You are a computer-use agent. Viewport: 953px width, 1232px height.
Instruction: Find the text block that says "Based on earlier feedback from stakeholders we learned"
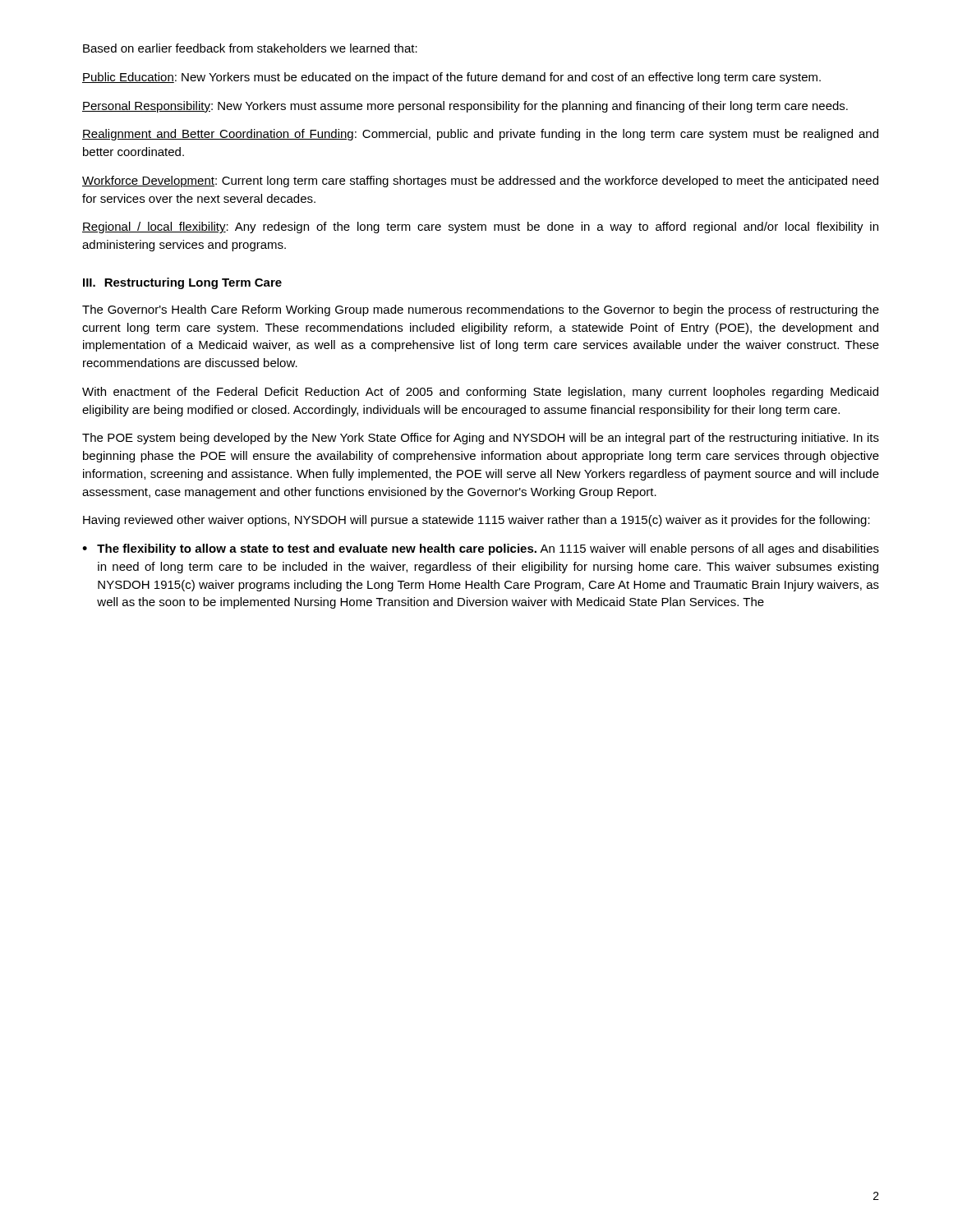250,48
